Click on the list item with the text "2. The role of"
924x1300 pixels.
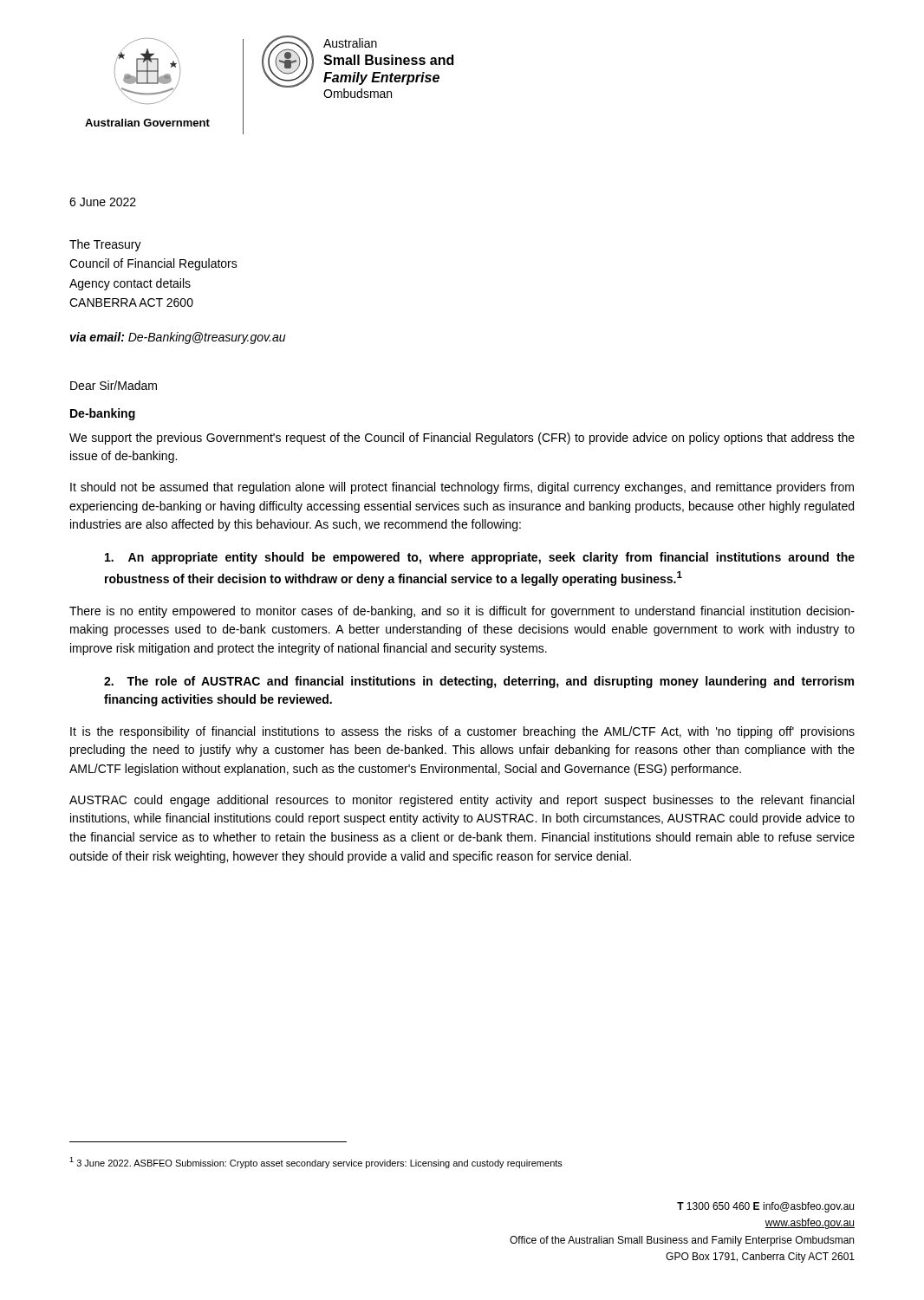pyautogui.click(x=479, y=690)
